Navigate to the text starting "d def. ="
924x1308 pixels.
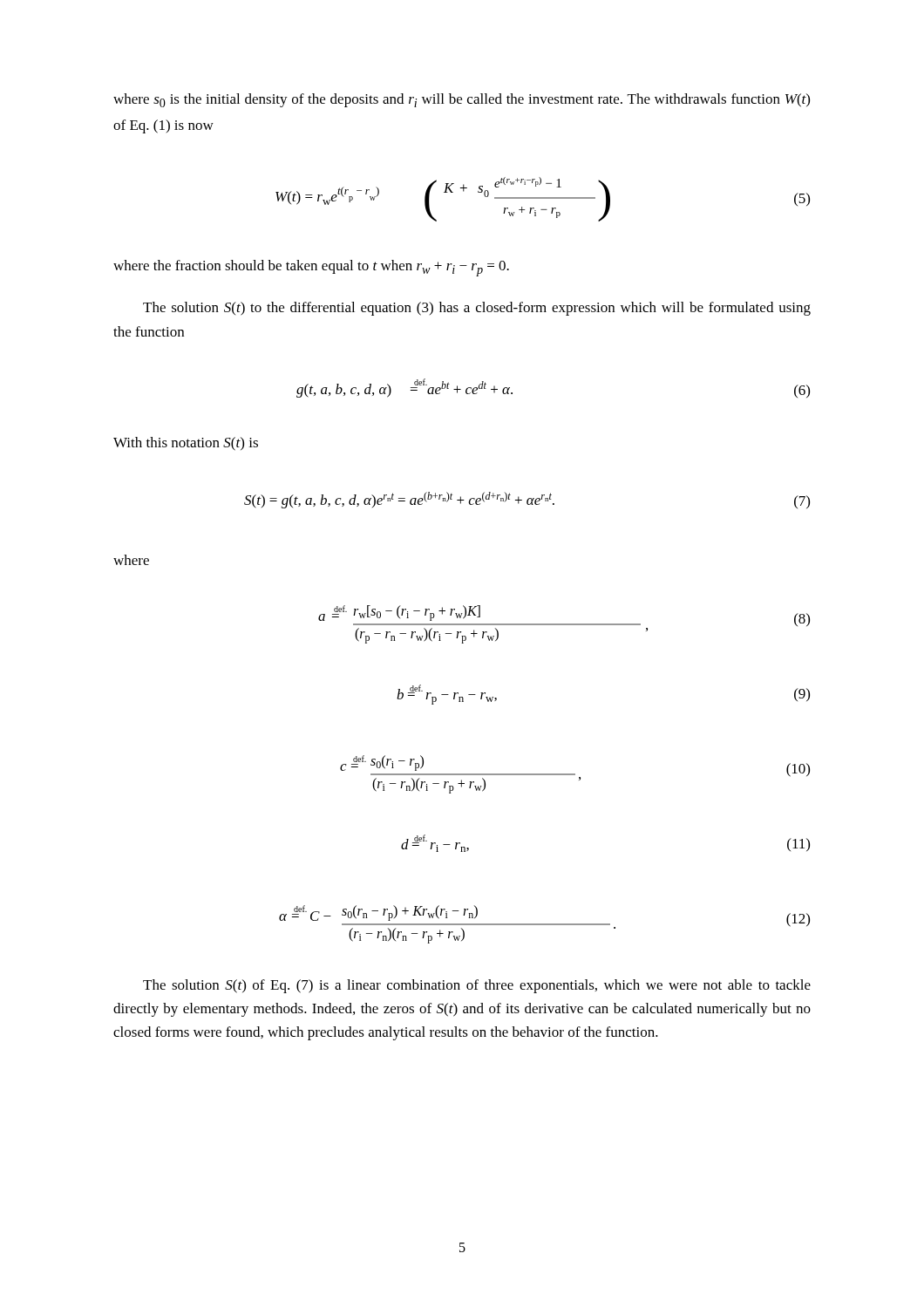pyautogui.click(x=462, y=844)
